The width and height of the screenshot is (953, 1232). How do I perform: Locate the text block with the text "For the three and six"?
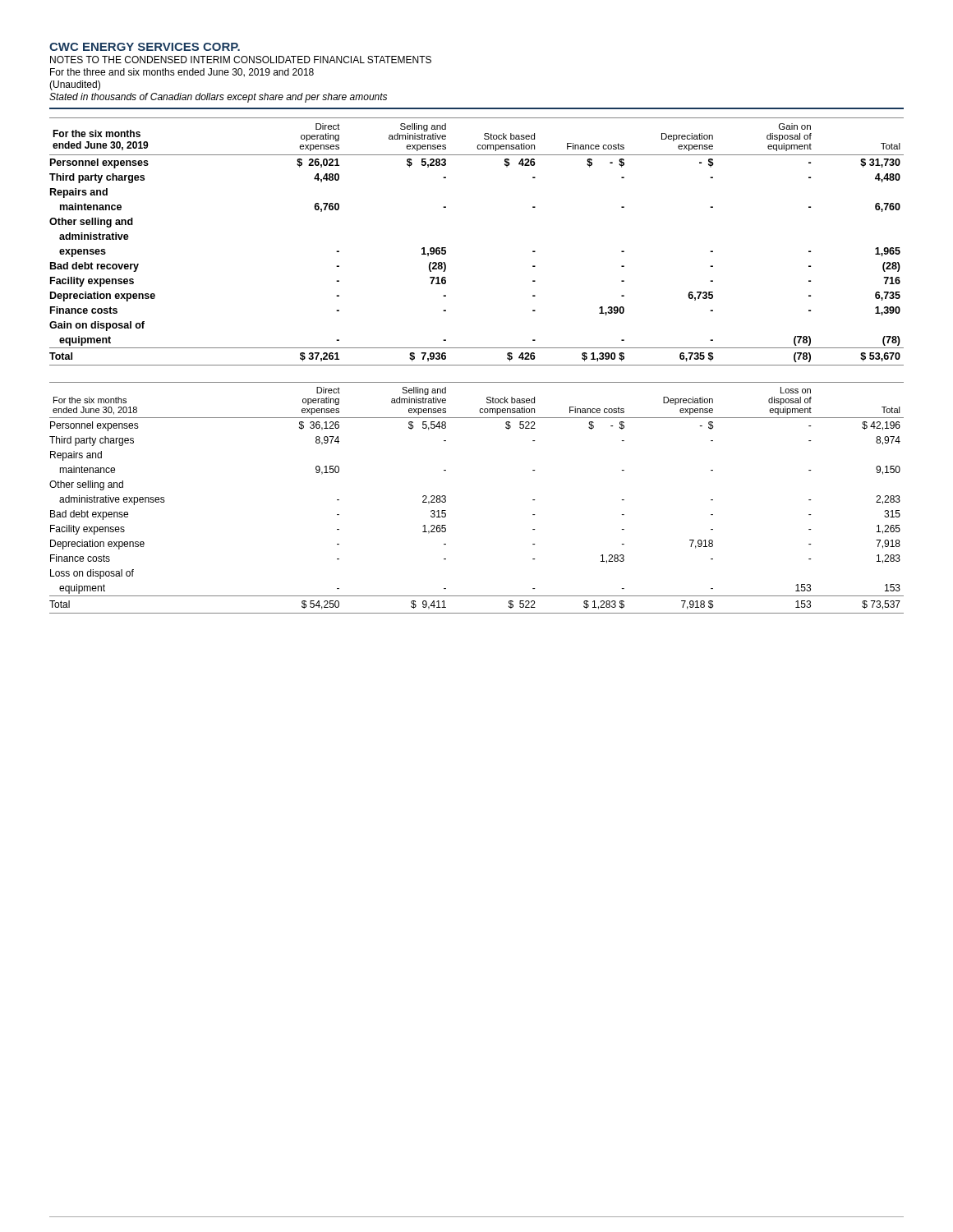tap(182, 72)
